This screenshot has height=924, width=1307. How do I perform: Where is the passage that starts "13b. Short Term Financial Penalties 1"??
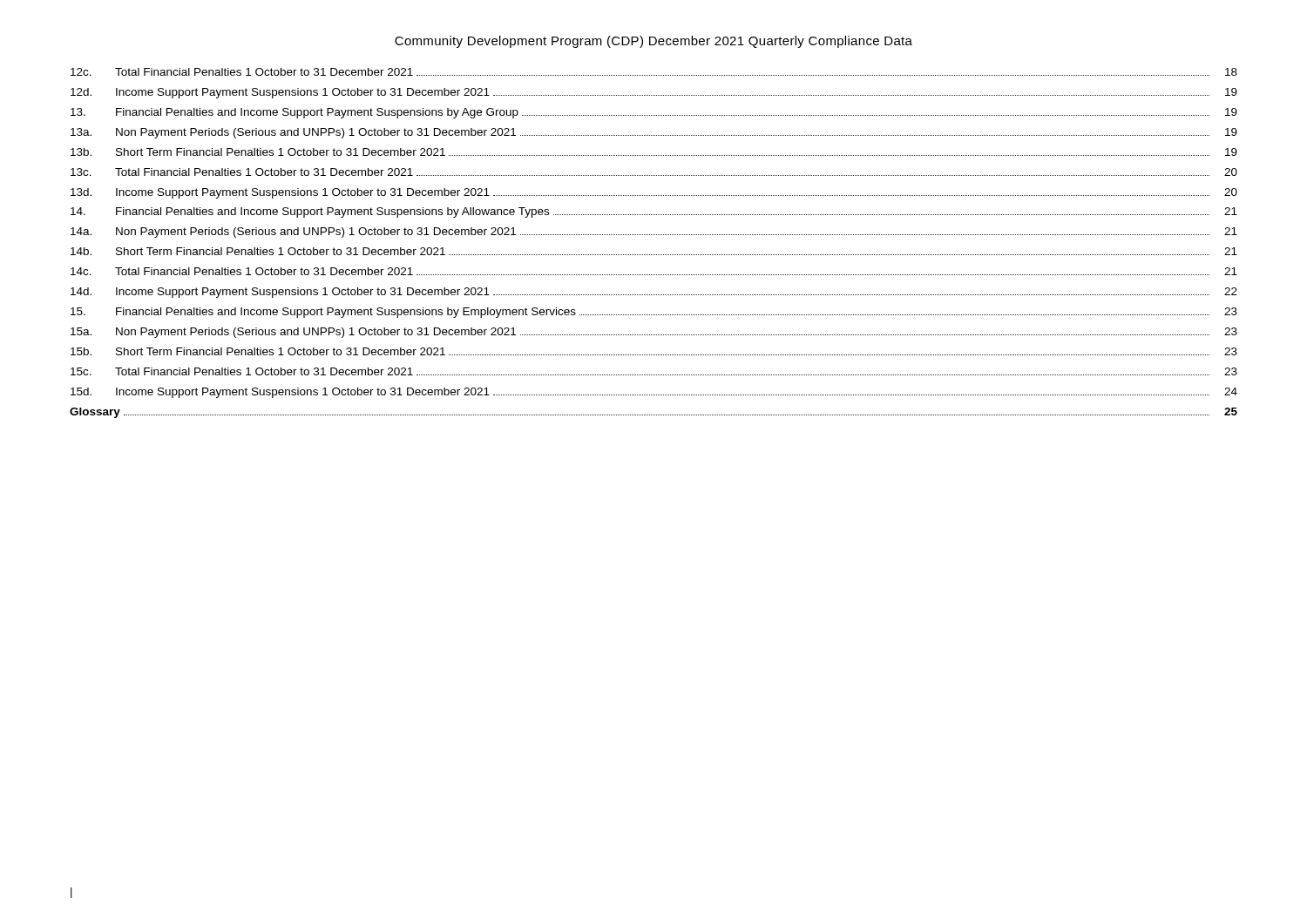654,153
